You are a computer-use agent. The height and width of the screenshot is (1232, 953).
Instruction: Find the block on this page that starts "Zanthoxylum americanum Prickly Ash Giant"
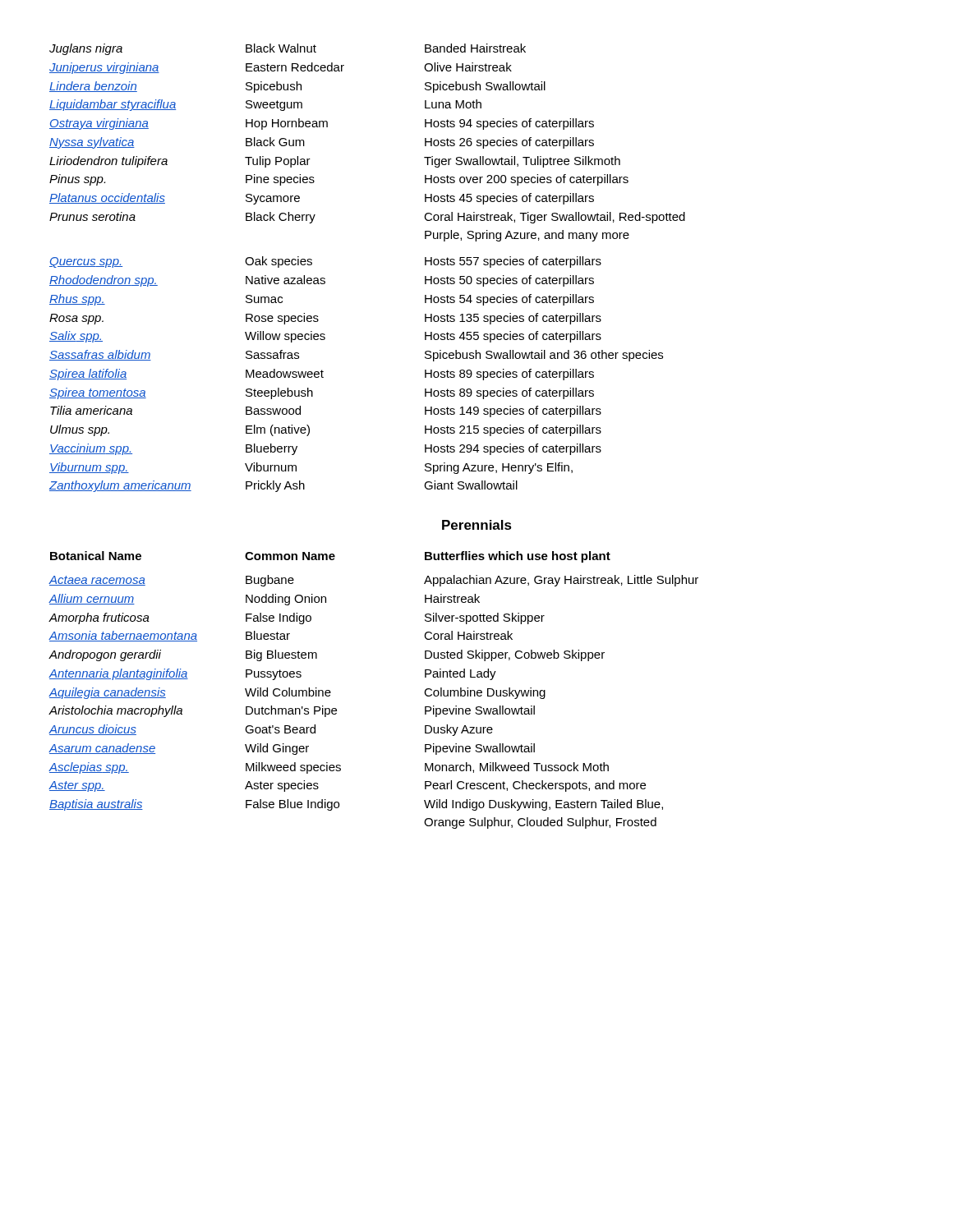(x=476, y=485)
